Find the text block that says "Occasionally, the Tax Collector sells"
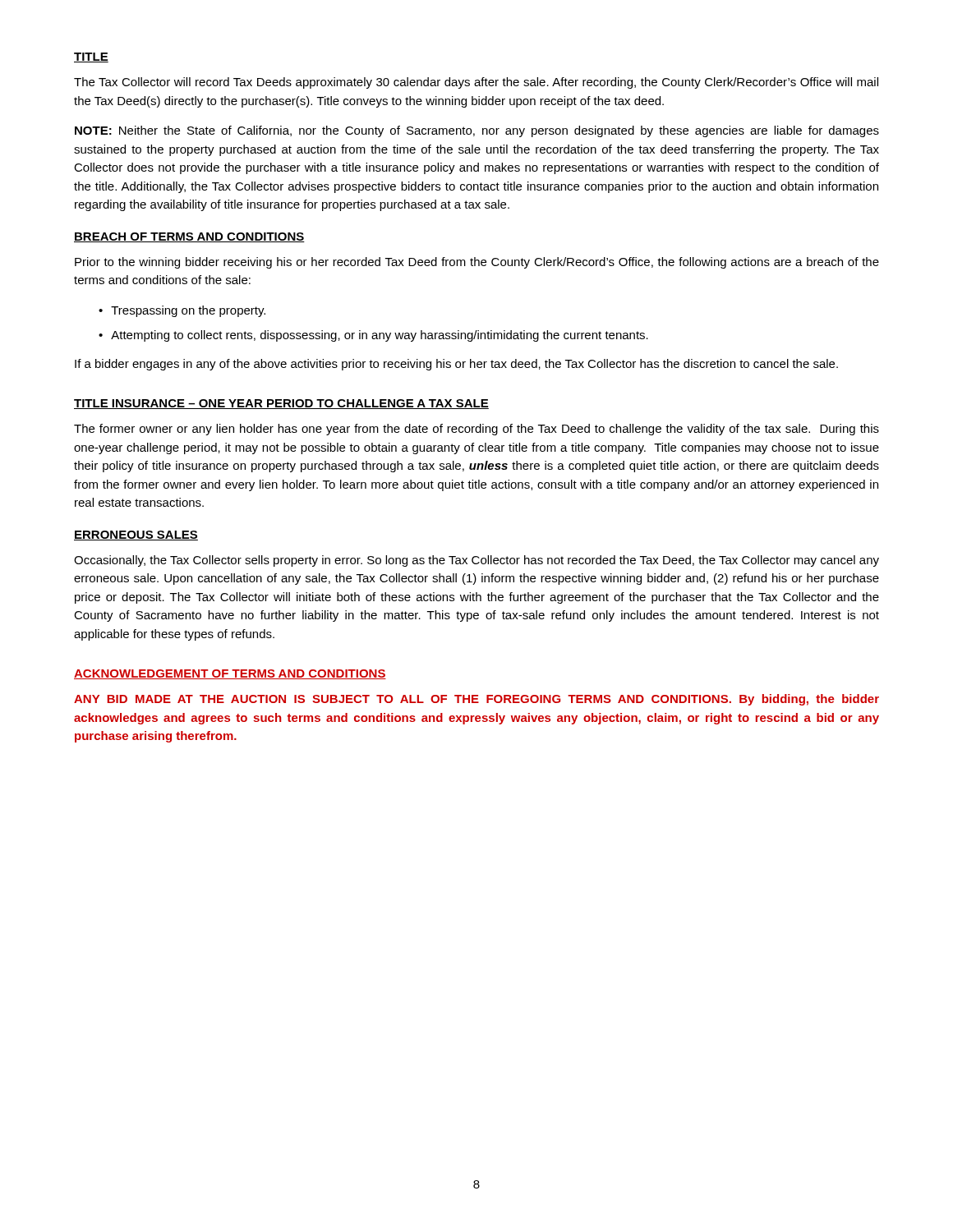Screen dimensions: 1232x953 [x=476, y=596]
